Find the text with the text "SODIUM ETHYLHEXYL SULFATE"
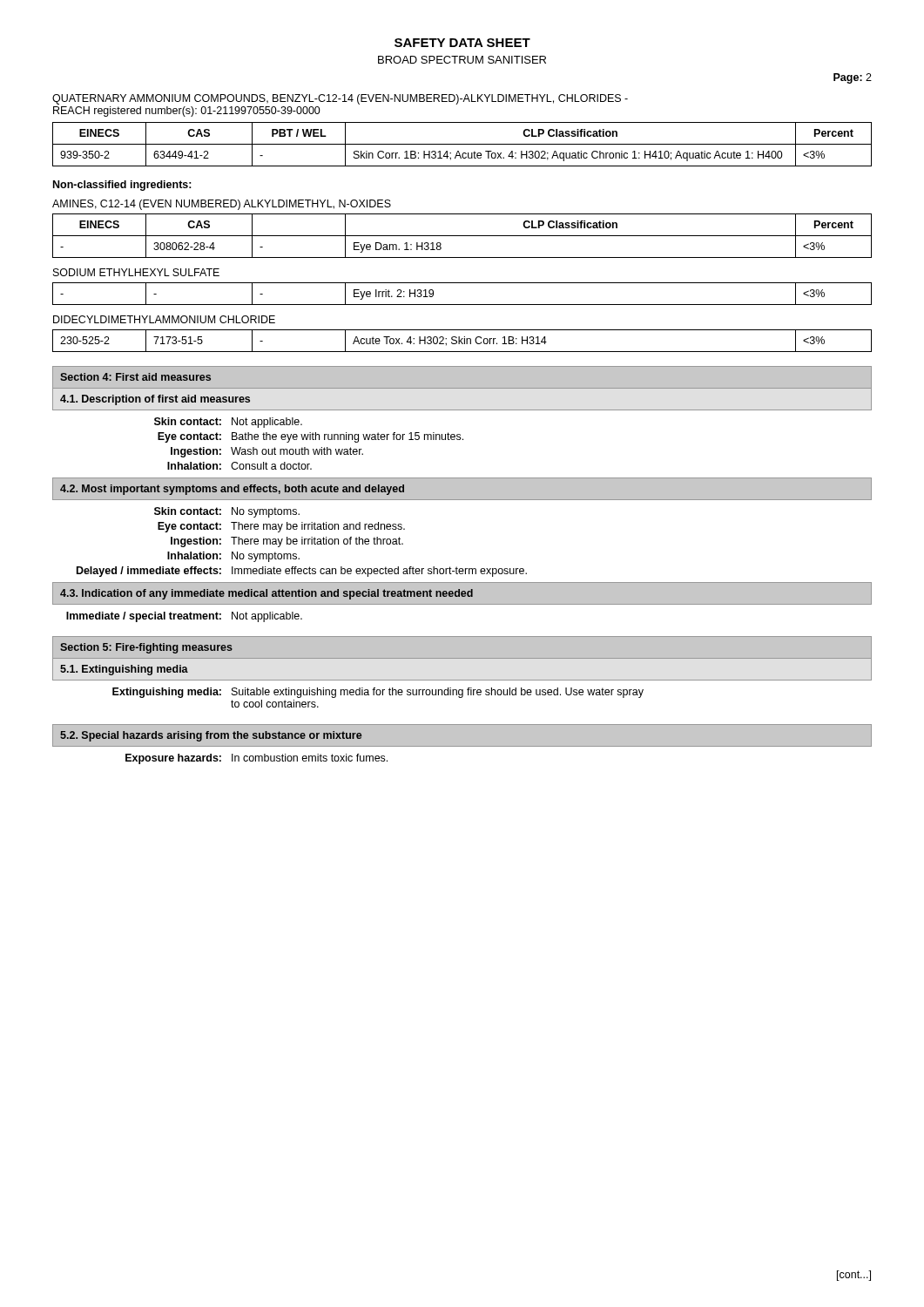Screen dimensions: 1307x924 pyautogui.click(x=136, y=273)
